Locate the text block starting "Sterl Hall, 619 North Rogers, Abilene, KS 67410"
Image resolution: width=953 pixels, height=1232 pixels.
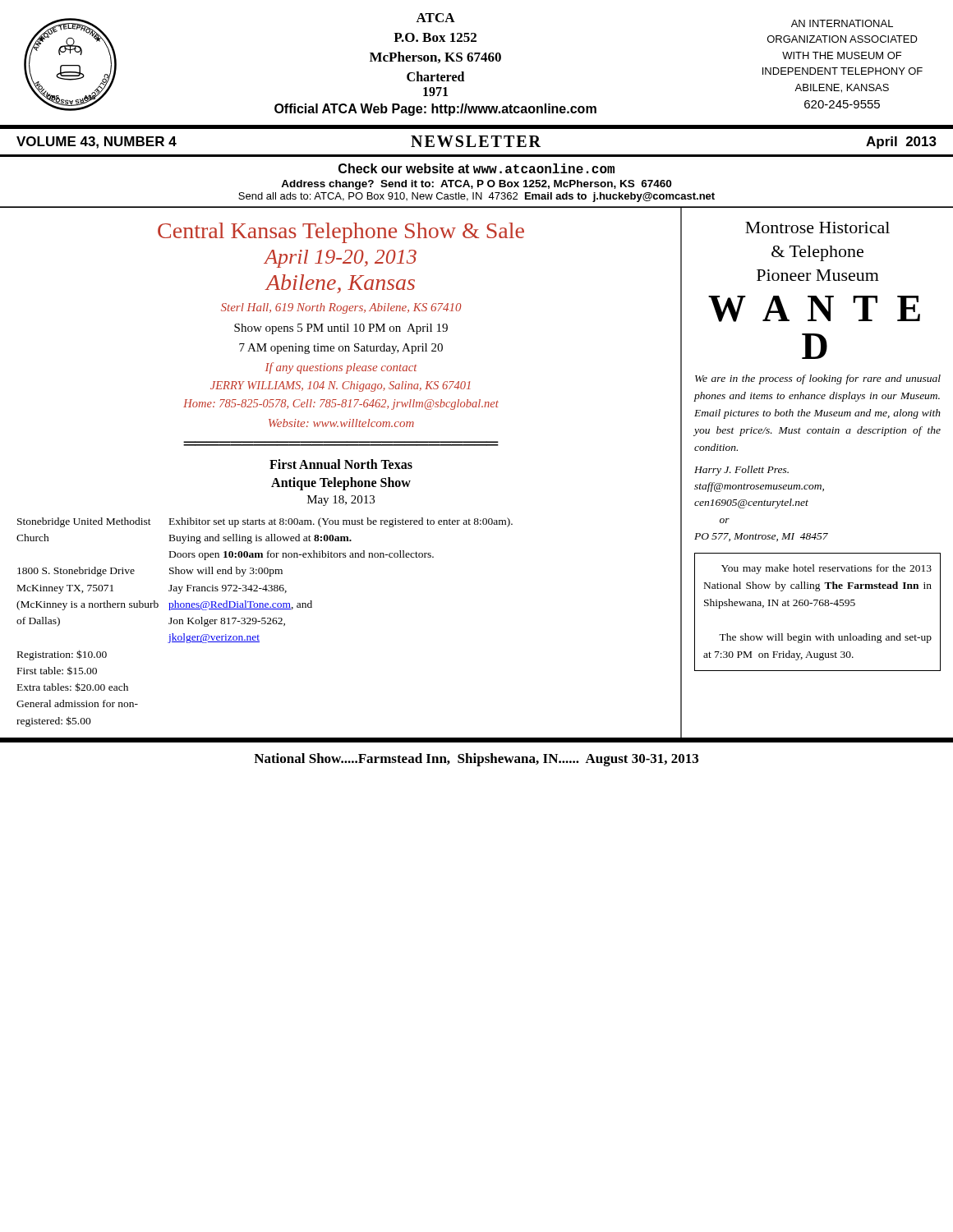coord(341,308)
